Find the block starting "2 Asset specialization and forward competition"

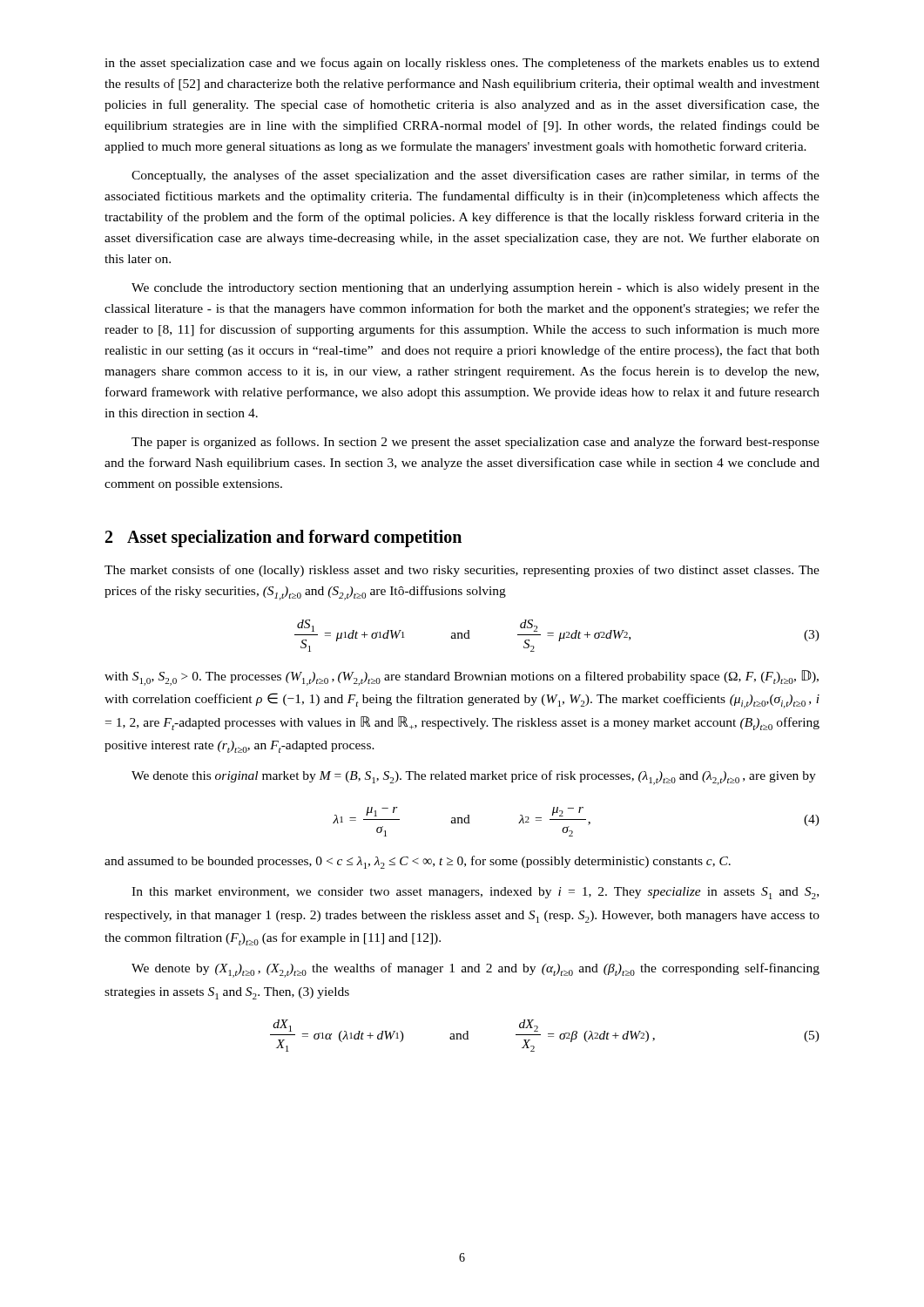(283, 537)
